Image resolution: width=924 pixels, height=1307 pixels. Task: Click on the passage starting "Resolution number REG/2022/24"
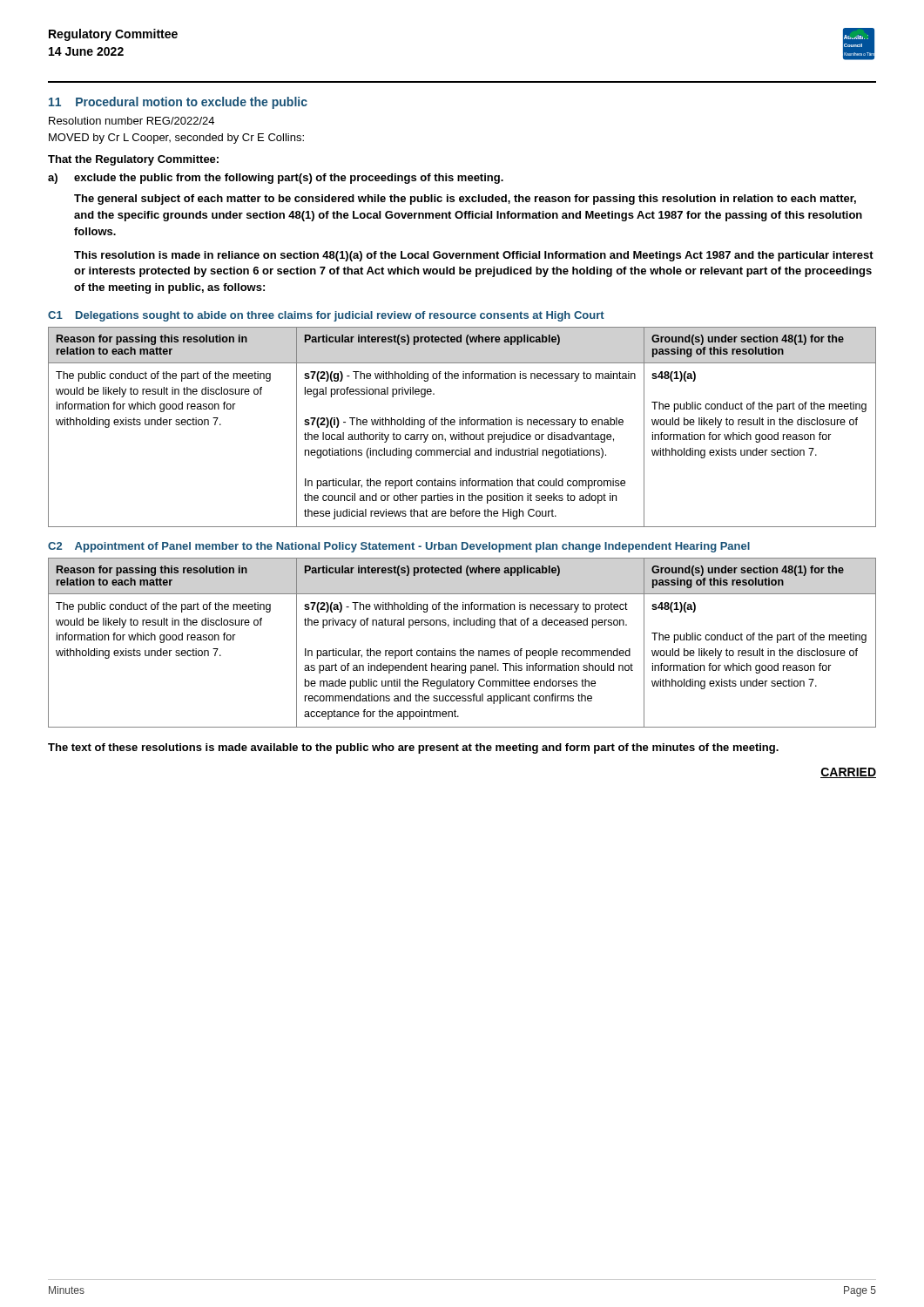coord(131,121)
